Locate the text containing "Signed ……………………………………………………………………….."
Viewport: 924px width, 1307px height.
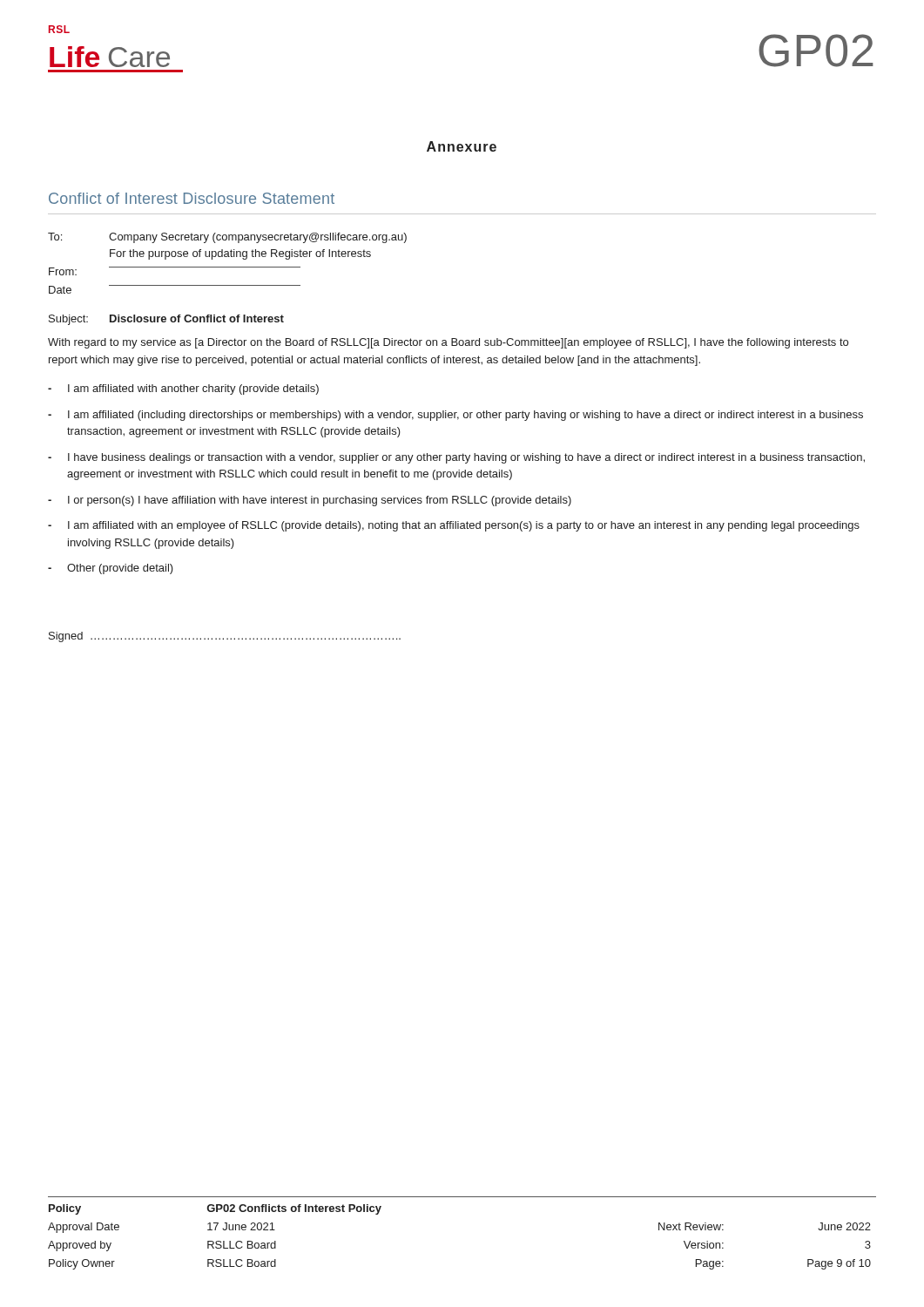[225, 635]
